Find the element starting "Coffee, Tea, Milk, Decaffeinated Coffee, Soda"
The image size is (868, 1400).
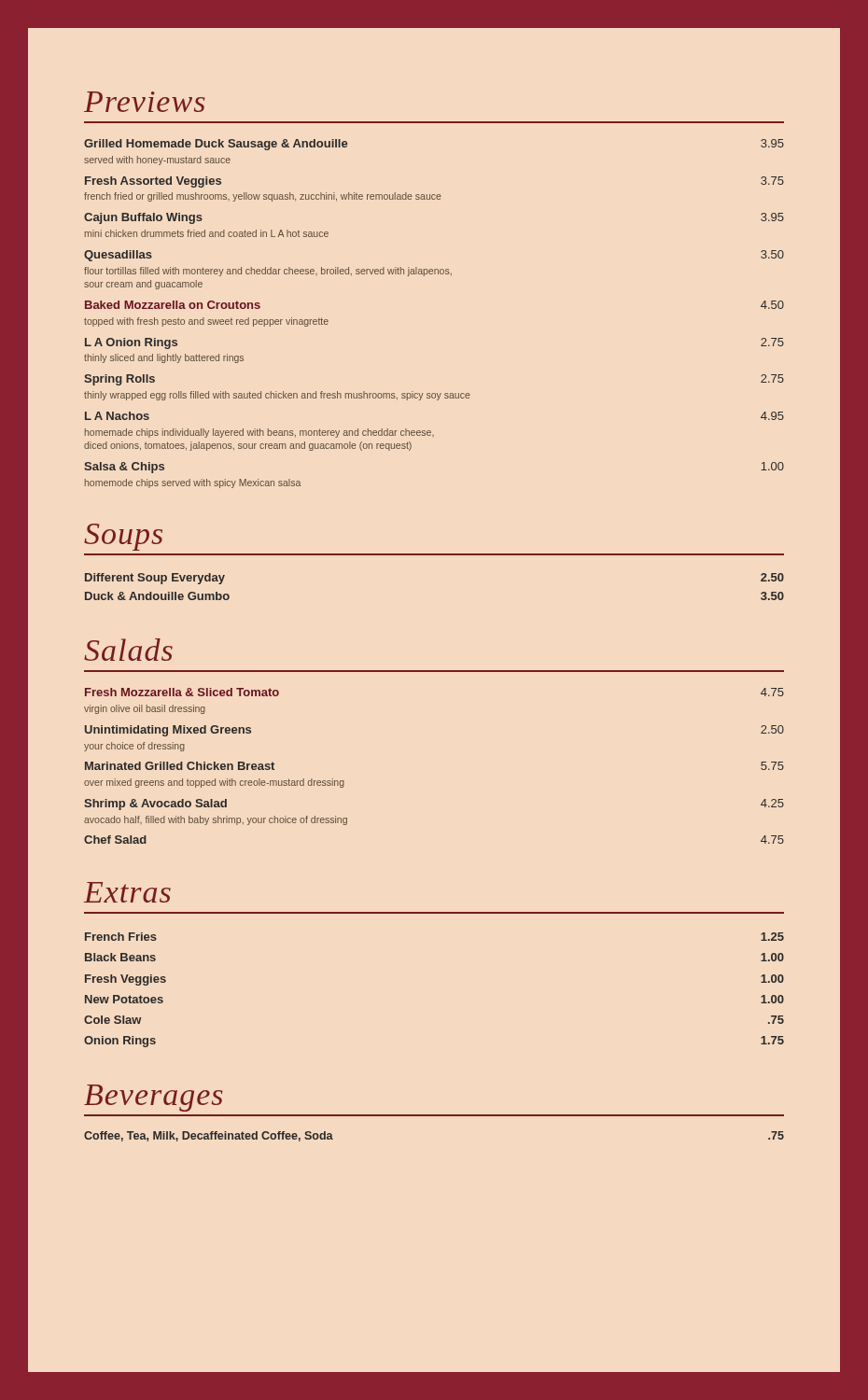[212, 1136]
